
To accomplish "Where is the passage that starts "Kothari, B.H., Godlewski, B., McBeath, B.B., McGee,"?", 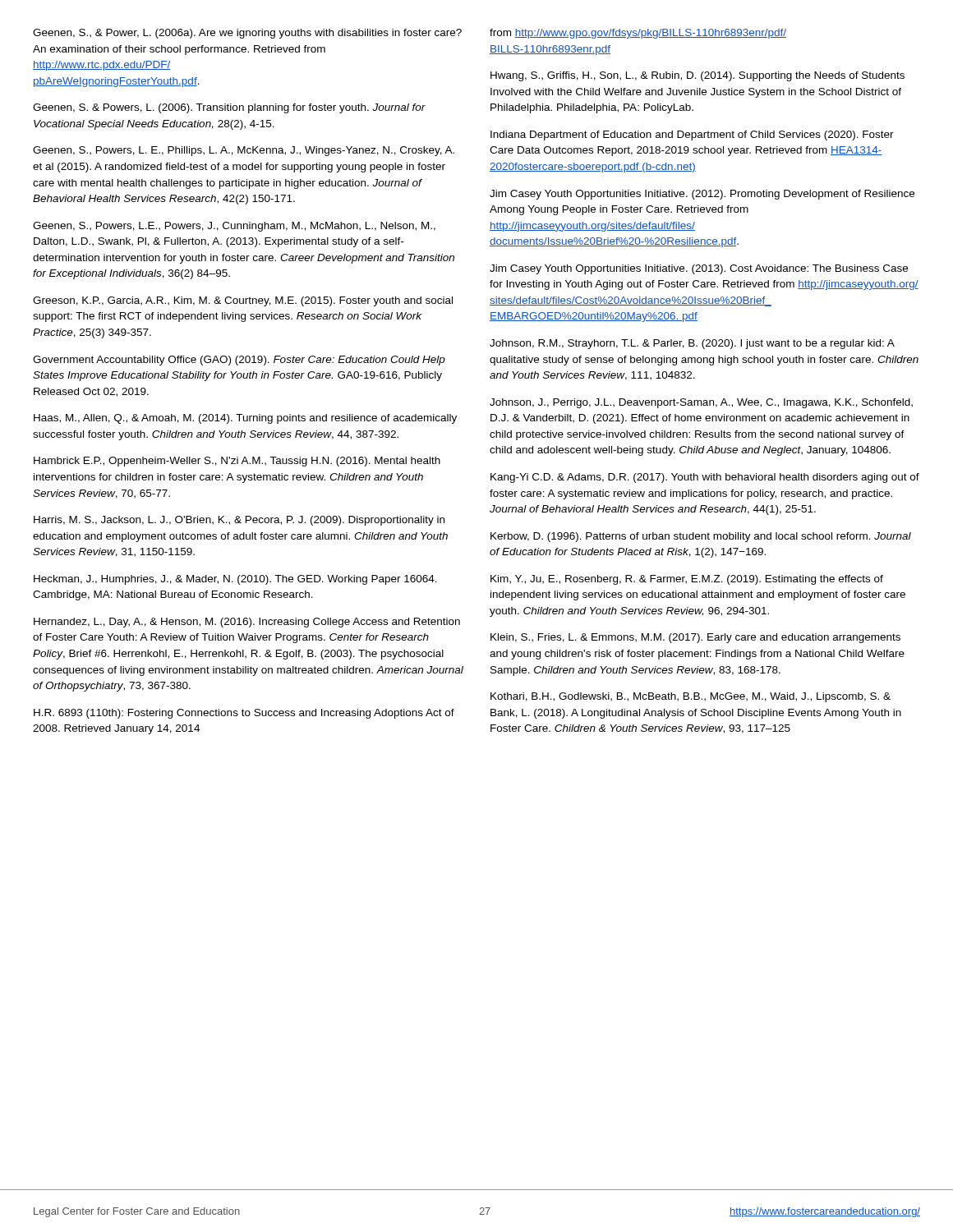I will [x=696, y=712].
